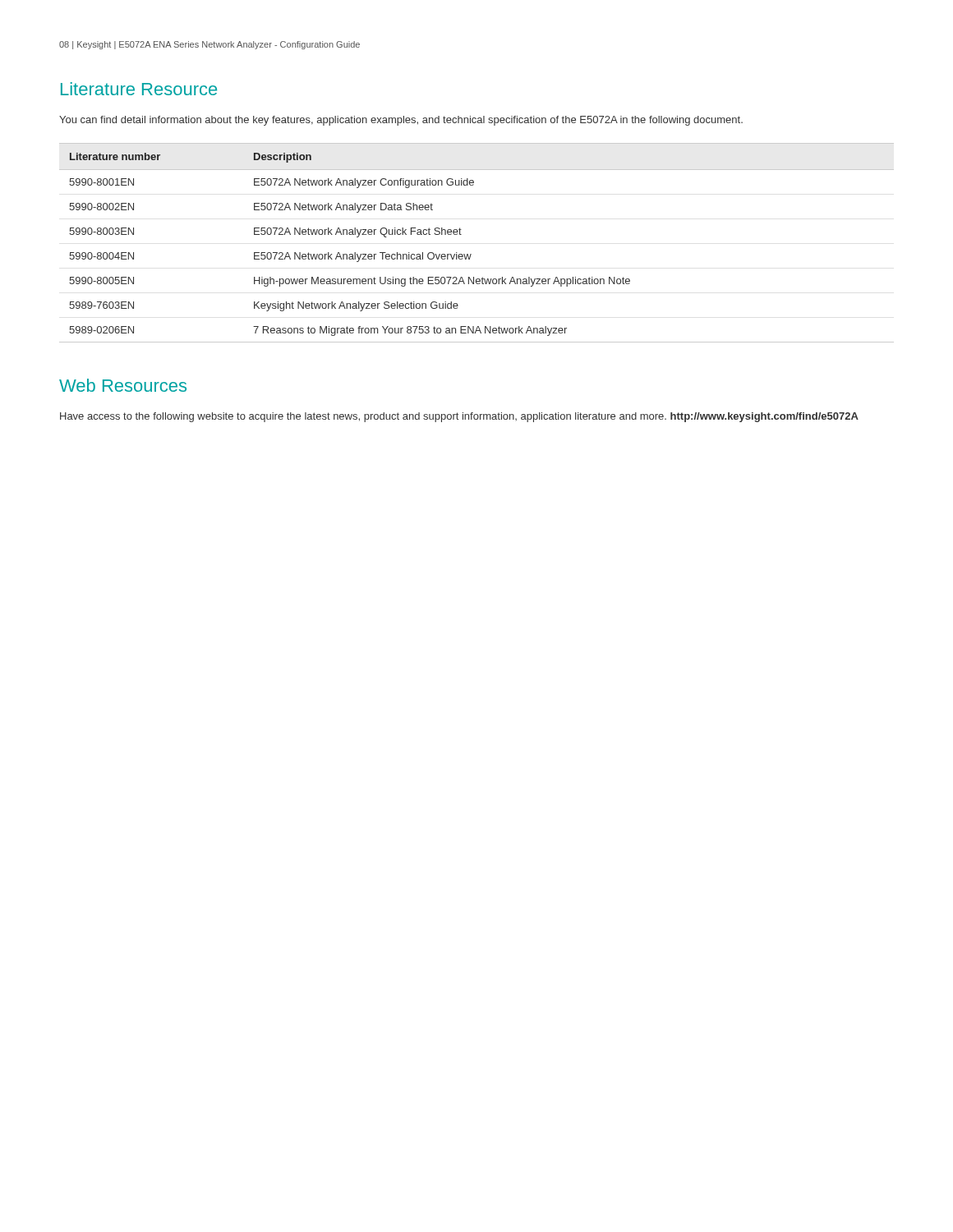Select the text block that says "Have access to the following website to"
Viewport: 953px width, 1232px height.
(459, 416)
